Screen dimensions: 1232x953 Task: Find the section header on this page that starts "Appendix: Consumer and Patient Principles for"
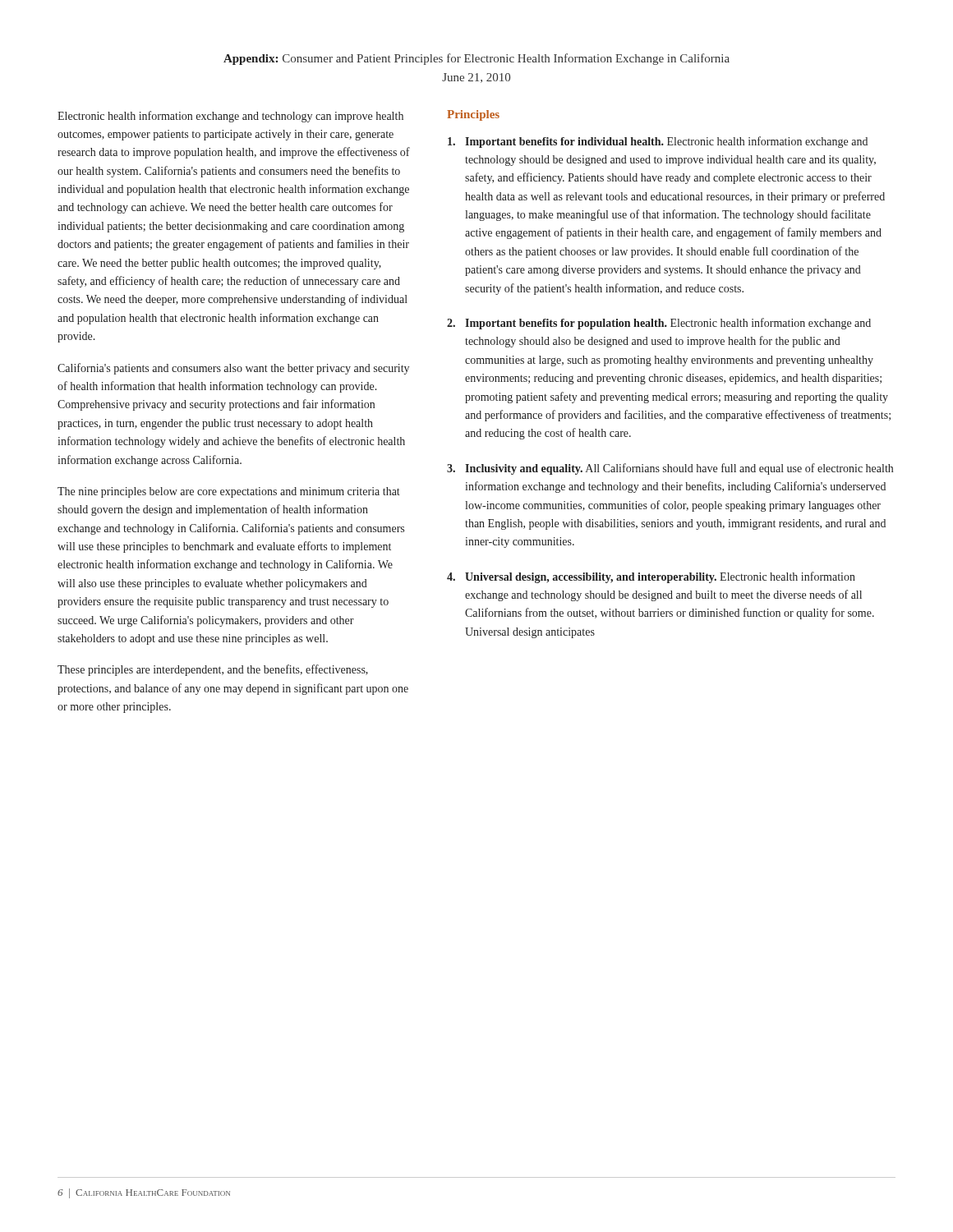click(x=476, y=68)
